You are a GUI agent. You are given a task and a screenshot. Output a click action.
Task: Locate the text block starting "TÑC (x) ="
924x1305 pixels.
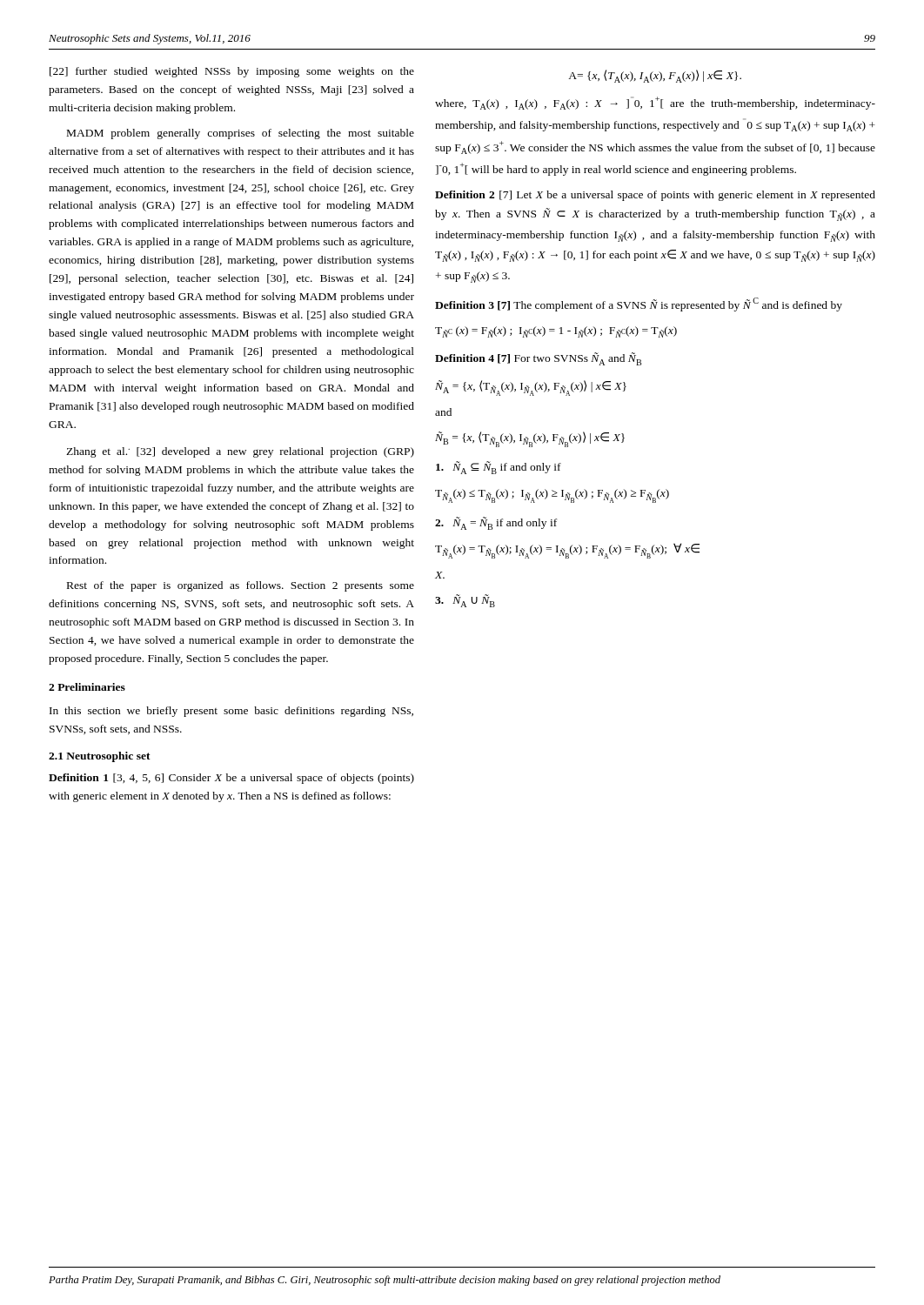point(556,332)
